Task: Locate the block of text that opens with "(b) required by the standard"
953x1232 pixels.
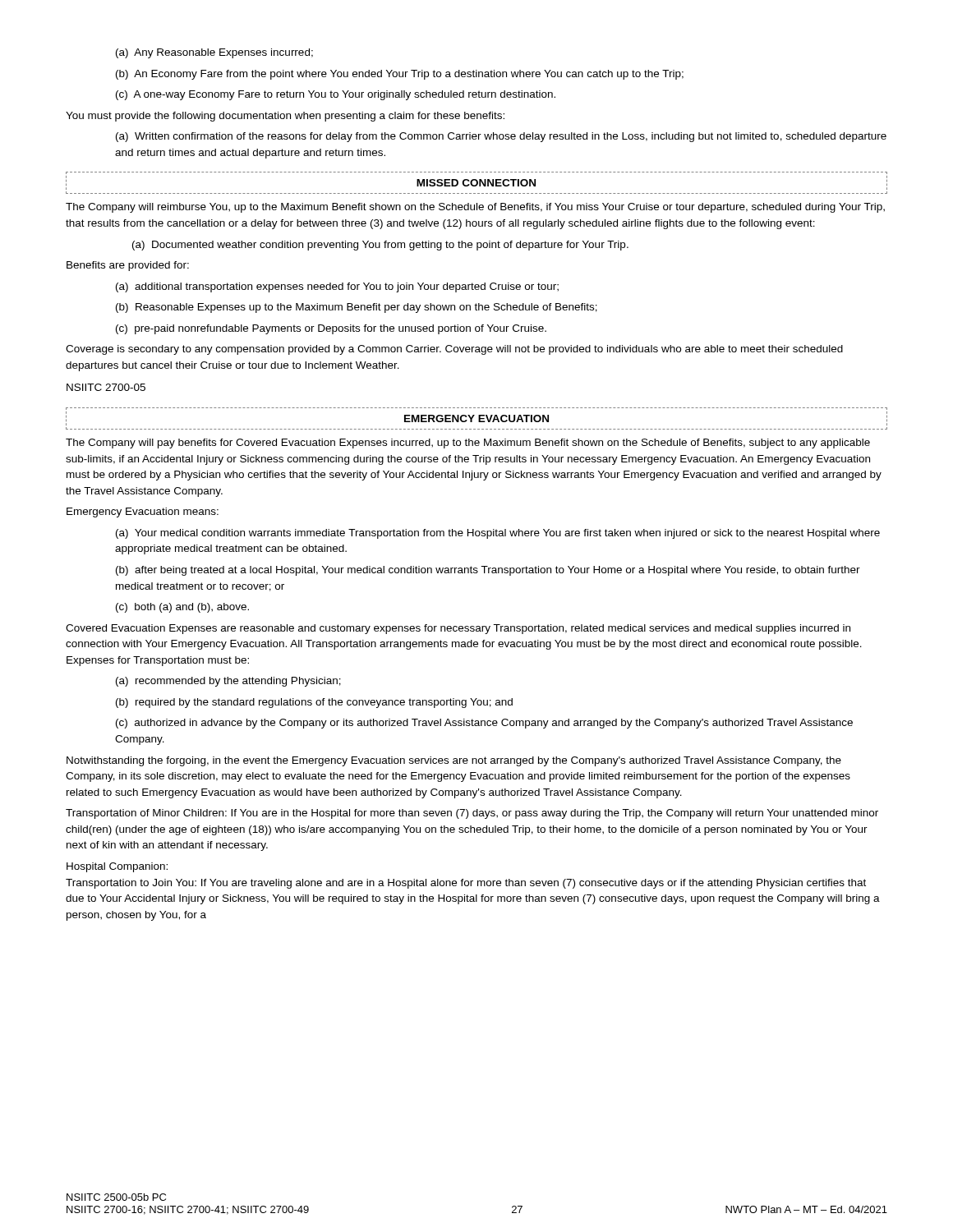Action: [501, 702]
